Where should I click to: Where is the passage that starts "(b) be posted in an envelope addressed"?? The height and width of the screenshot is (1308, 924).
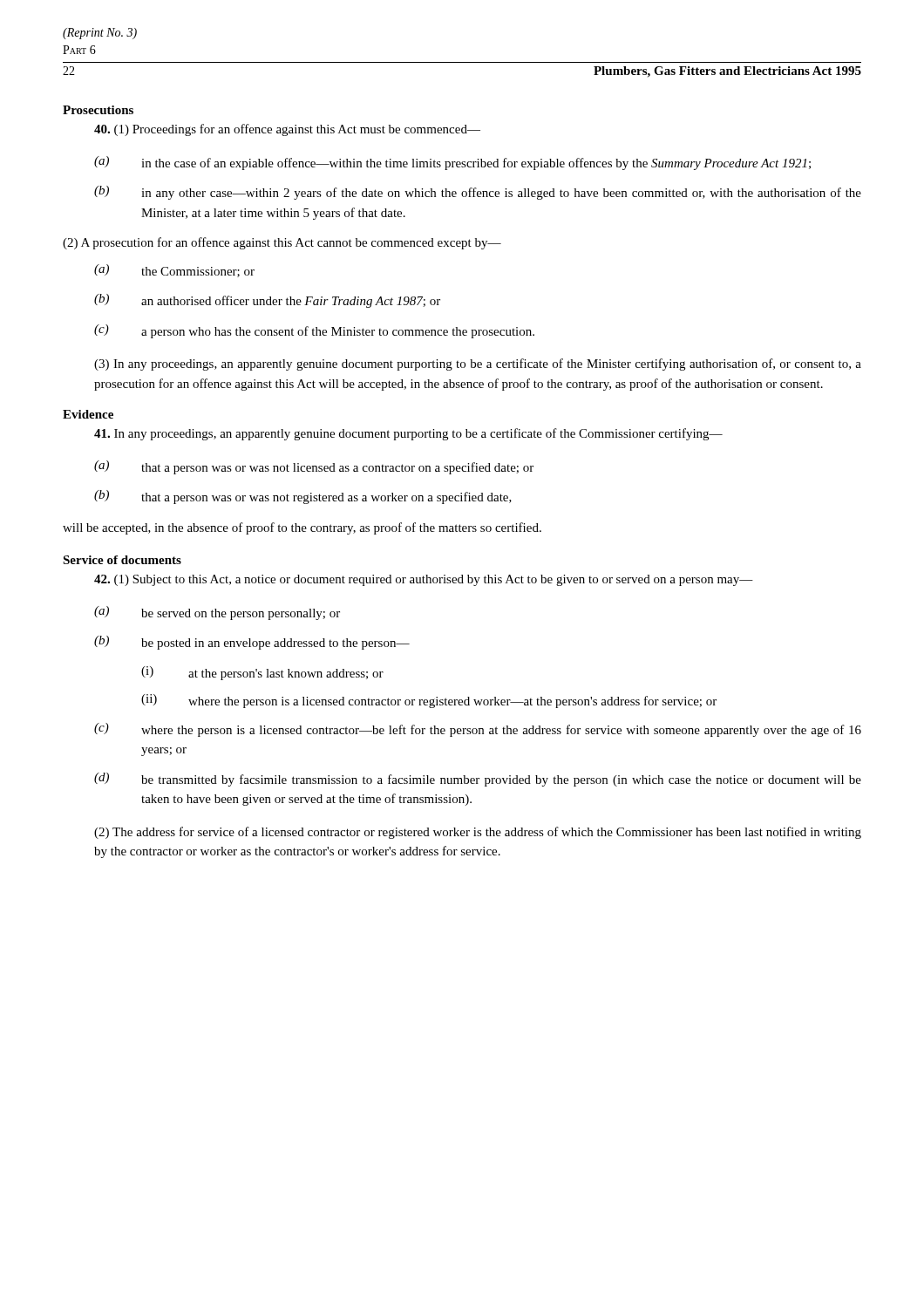pos(252,643)
